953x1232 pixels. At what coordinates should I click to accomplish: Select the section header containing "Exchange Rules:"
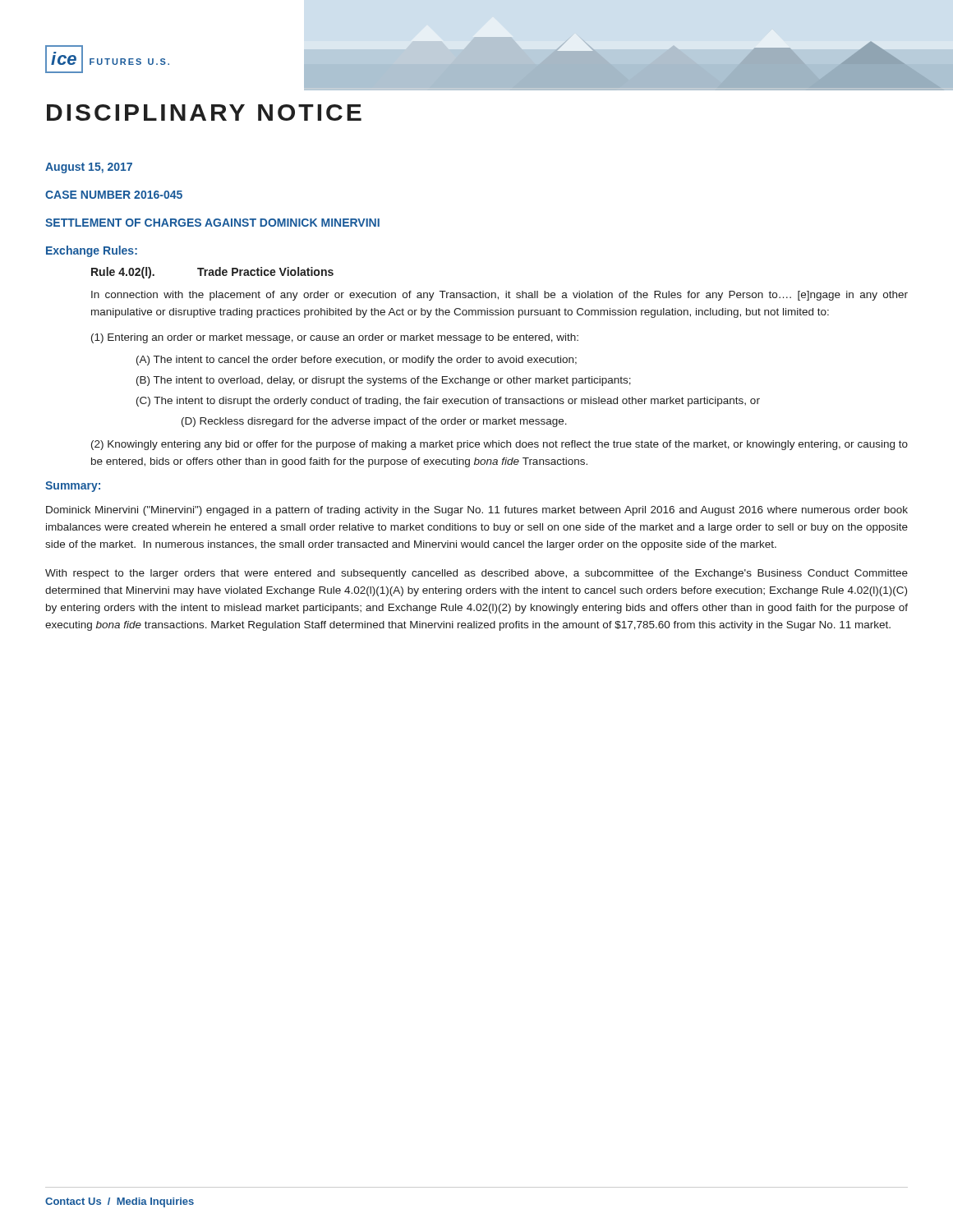(x=92, y=251)
